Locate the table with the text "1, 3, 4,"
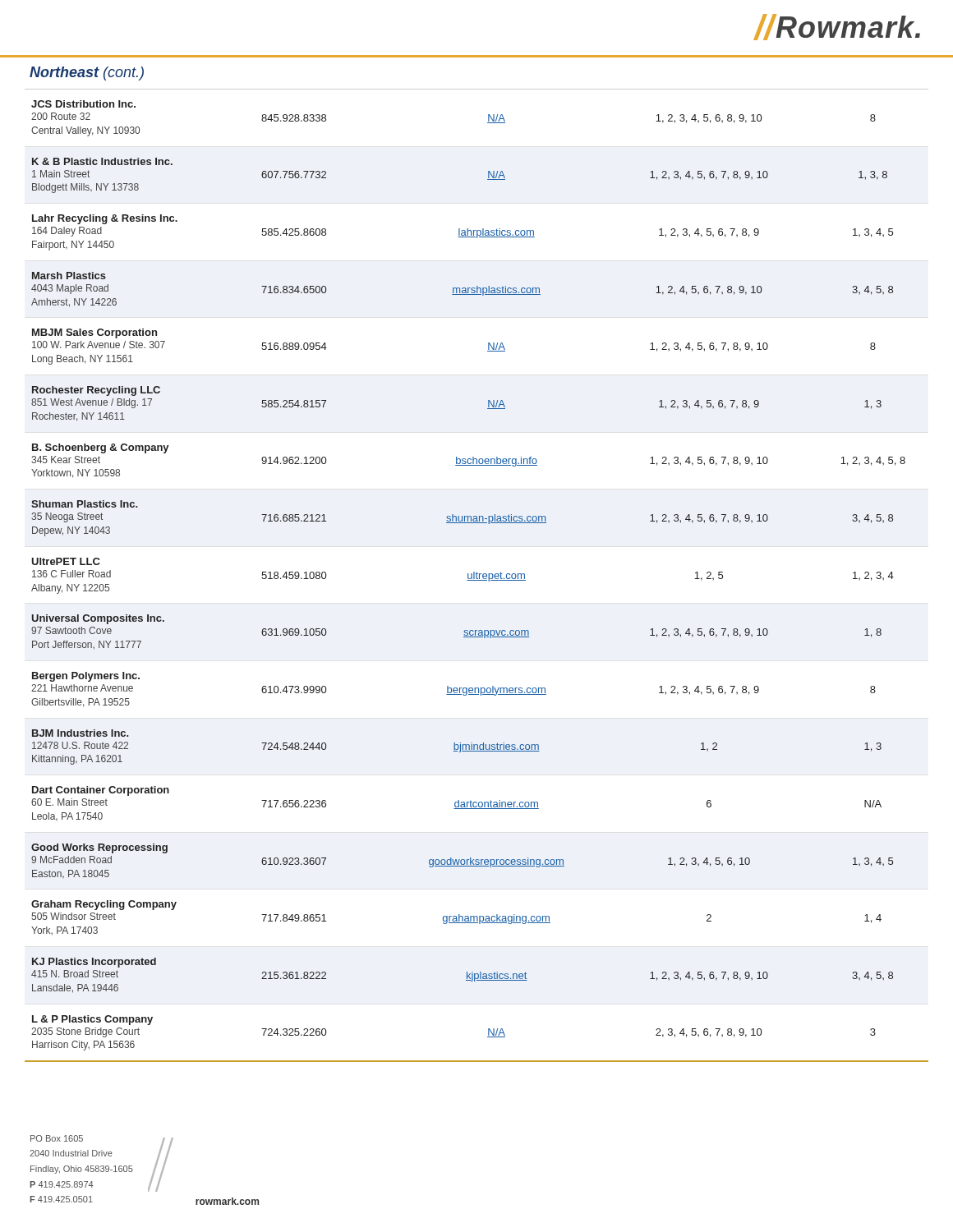The height and width of the screenshot is (1232, 953). 476,575
